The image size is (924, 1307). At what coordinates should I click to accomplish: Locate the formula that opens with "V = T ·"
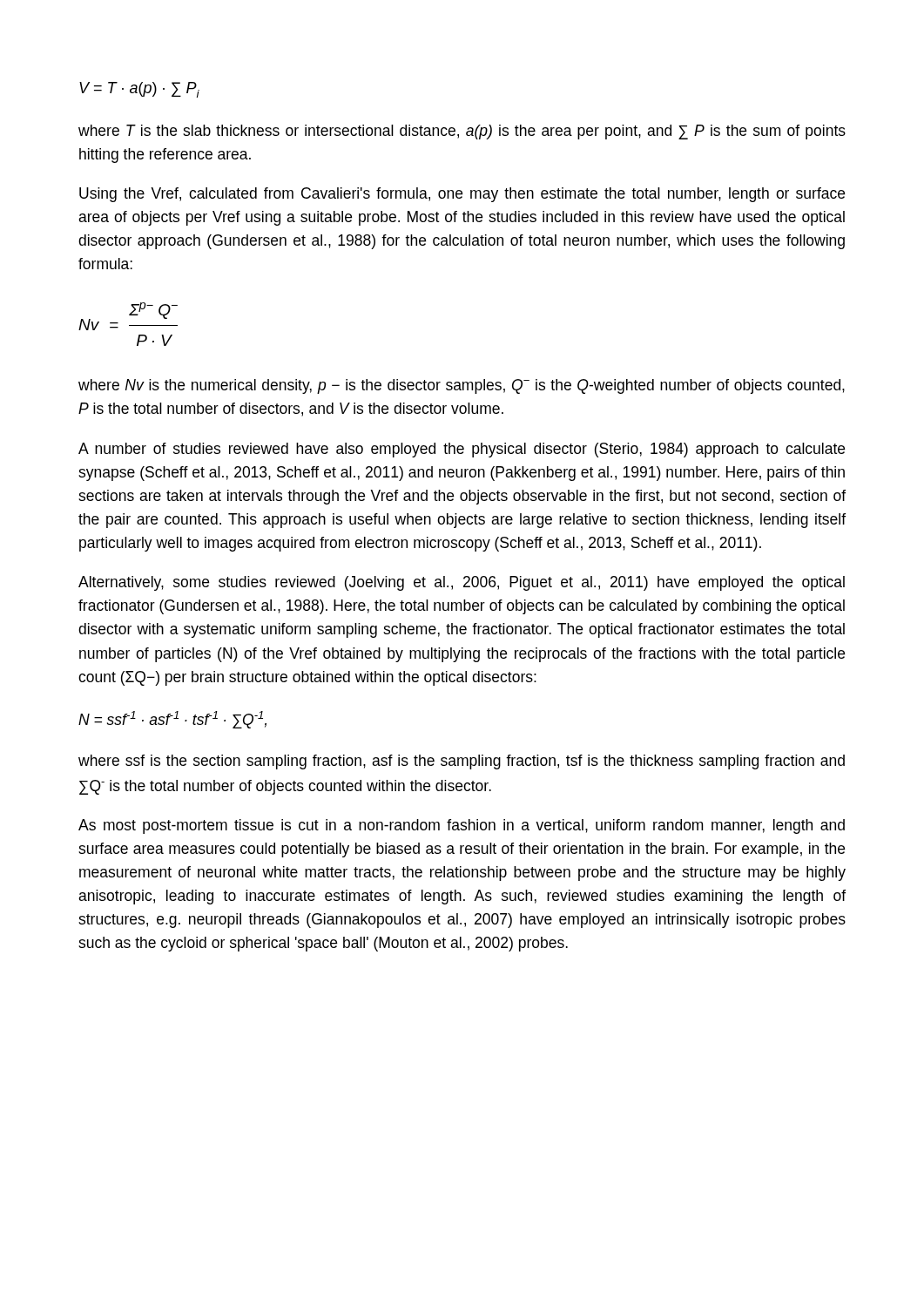(x=139, y=90)
